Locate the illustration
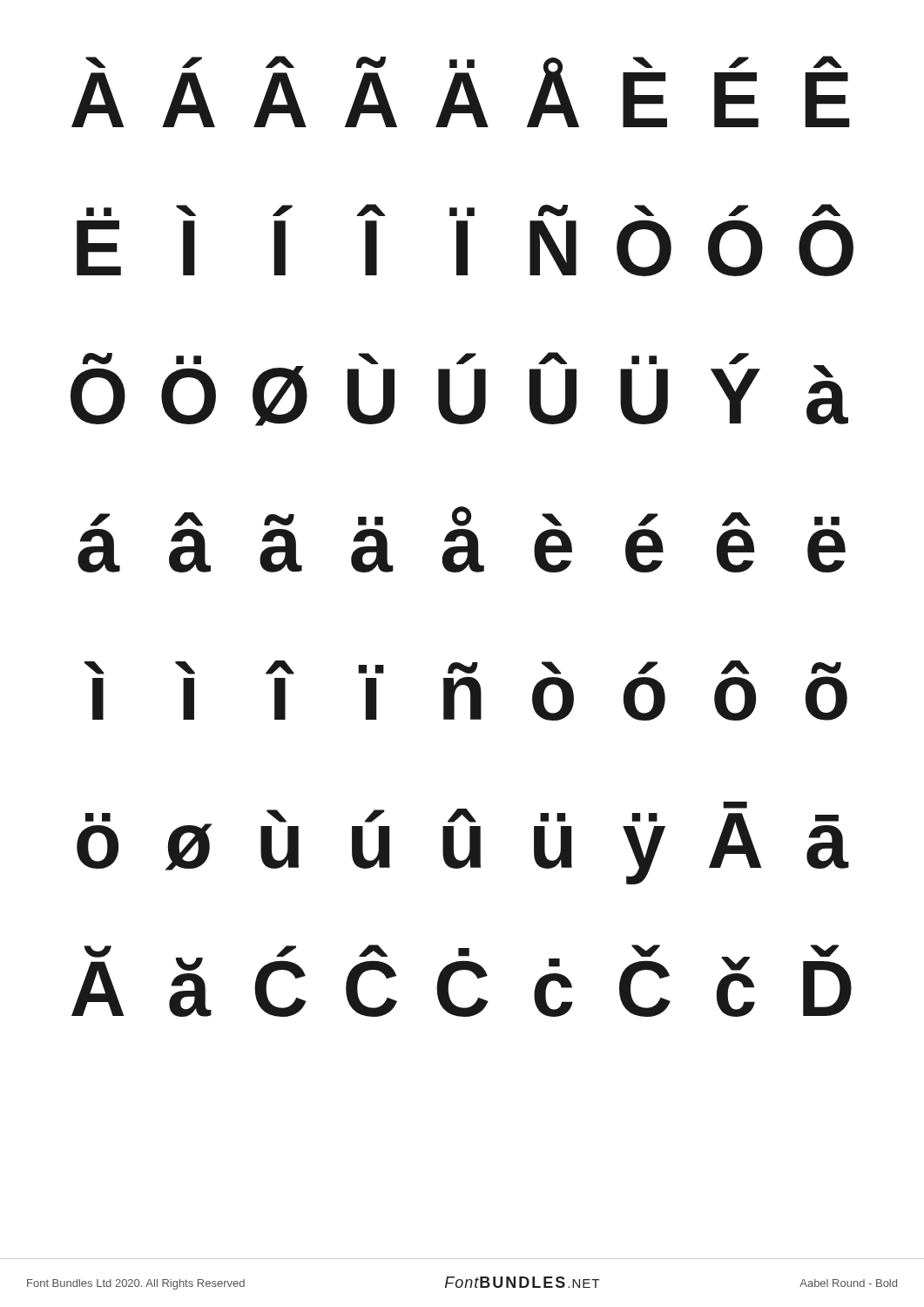 pos(462,616)
